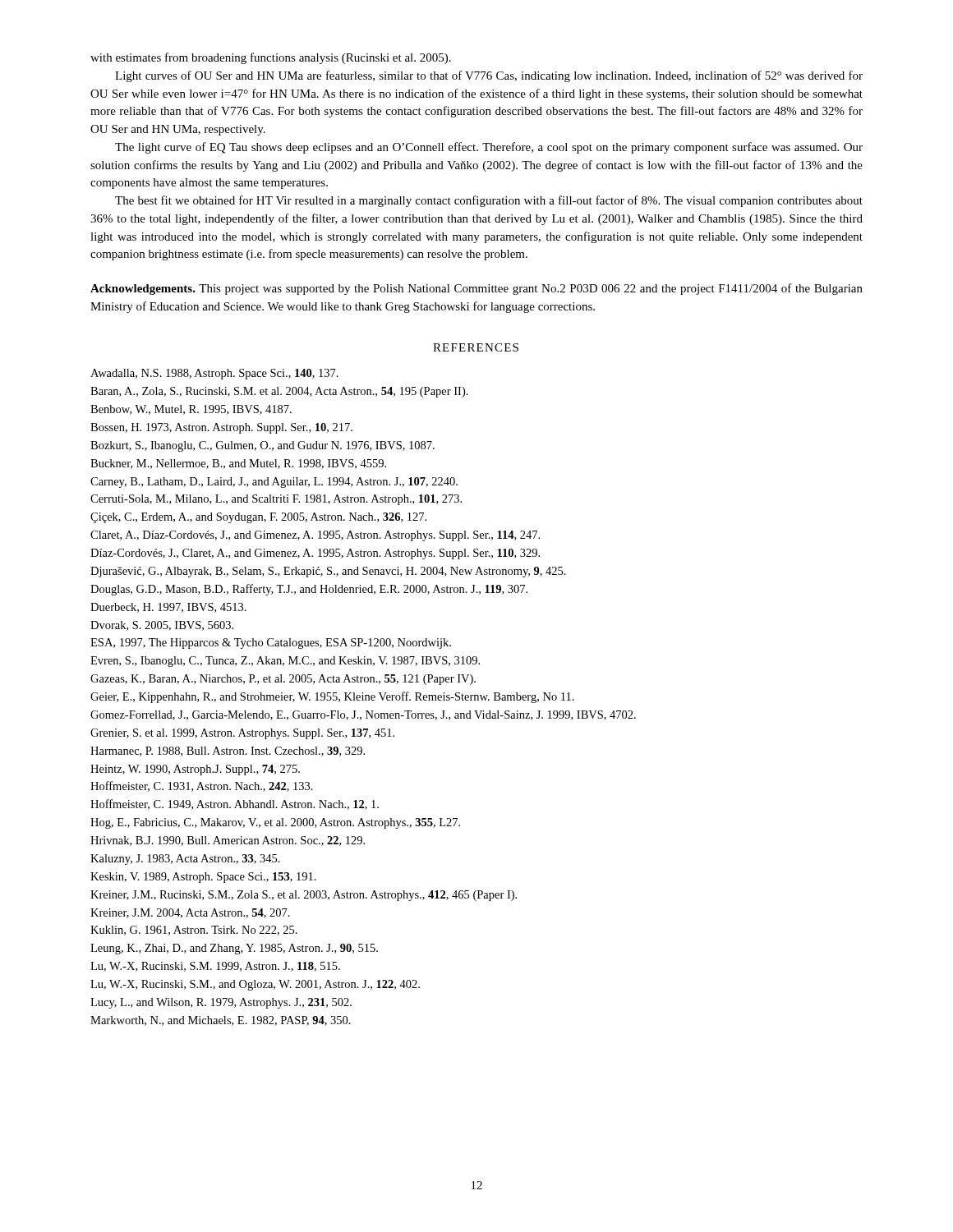The width and height of the screenshot is (953, 1232).
Task: Click on the text block starting "The light curve of EQ Tau"
Action: click(x=476, y=165)
